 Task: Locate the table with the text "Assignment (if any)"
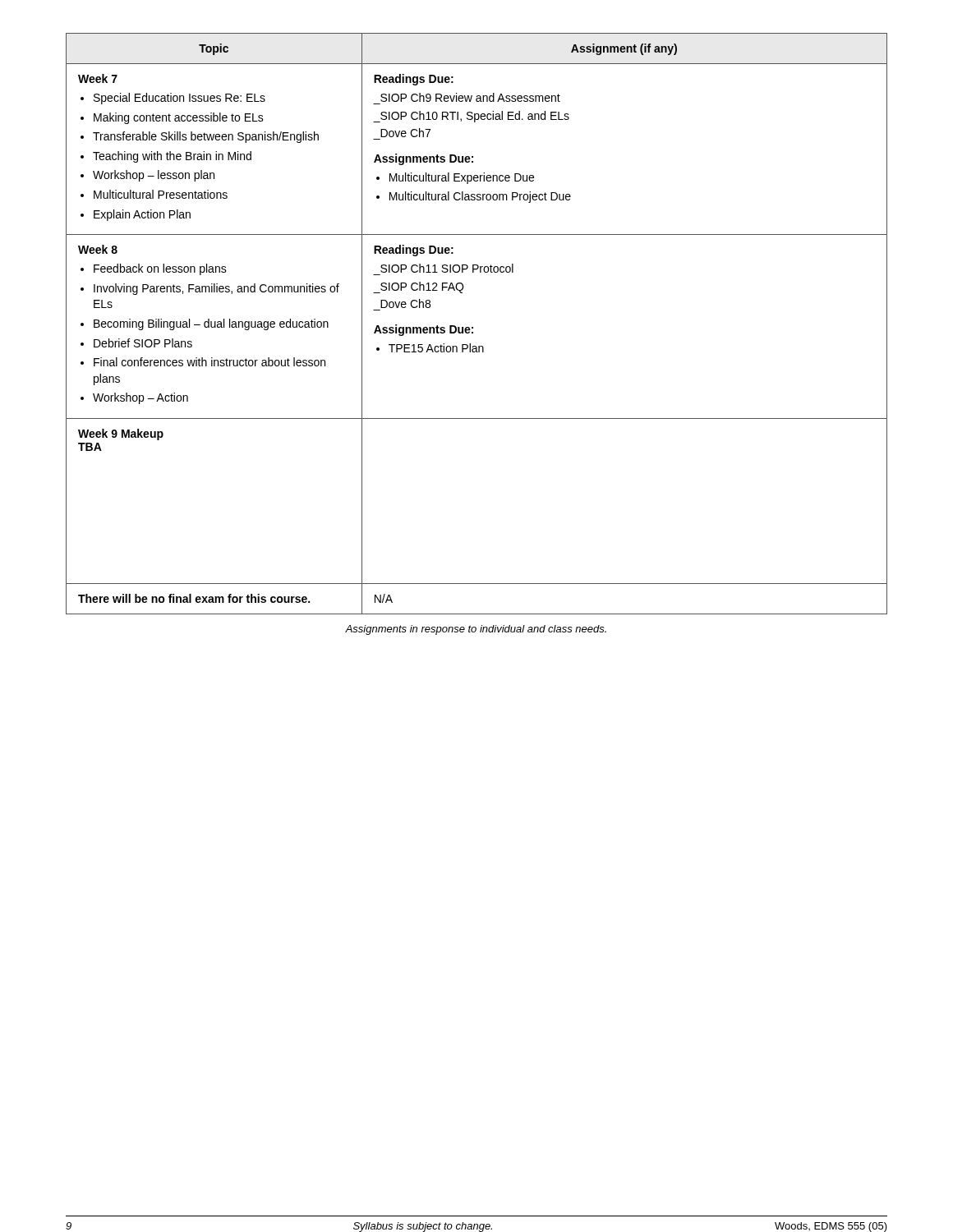476,324
